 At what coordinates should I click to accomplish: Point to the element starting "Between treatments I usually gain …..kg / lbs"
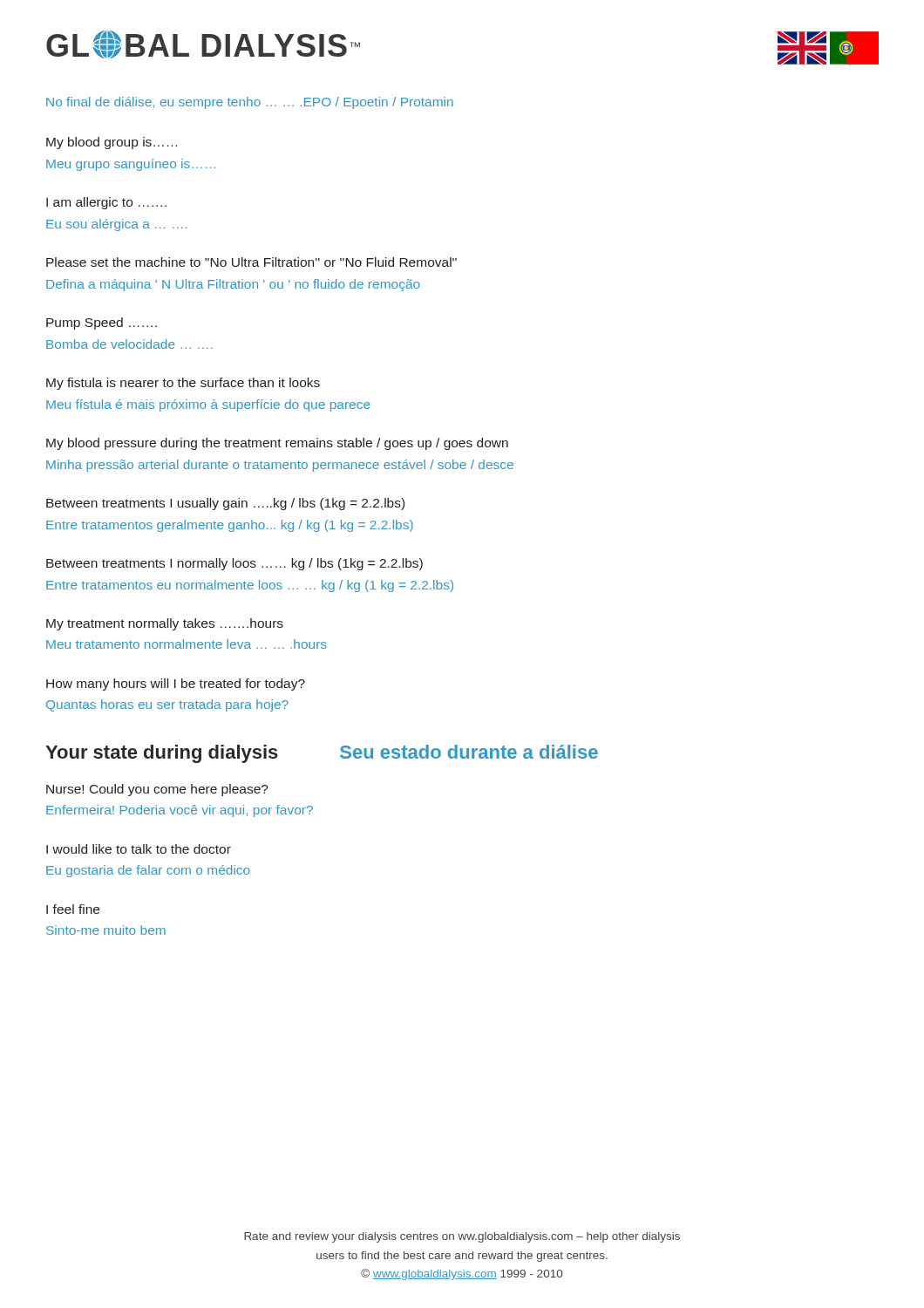coord(225,504)
